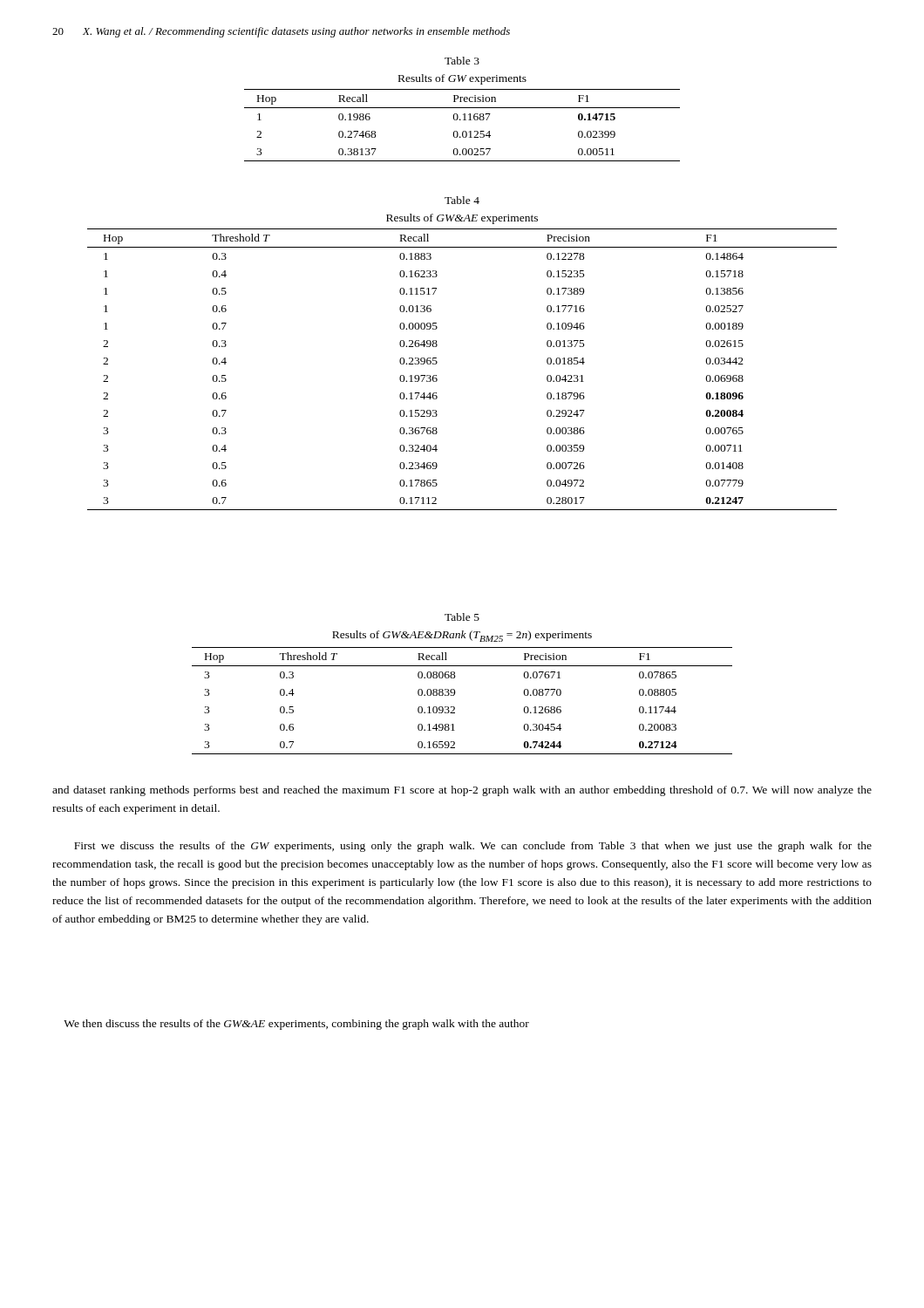The height and width of the screenshot is (1308, 924).
Task: Find the region starting "Results of GW&AE experiments"
Action: (x=462, y=218)
